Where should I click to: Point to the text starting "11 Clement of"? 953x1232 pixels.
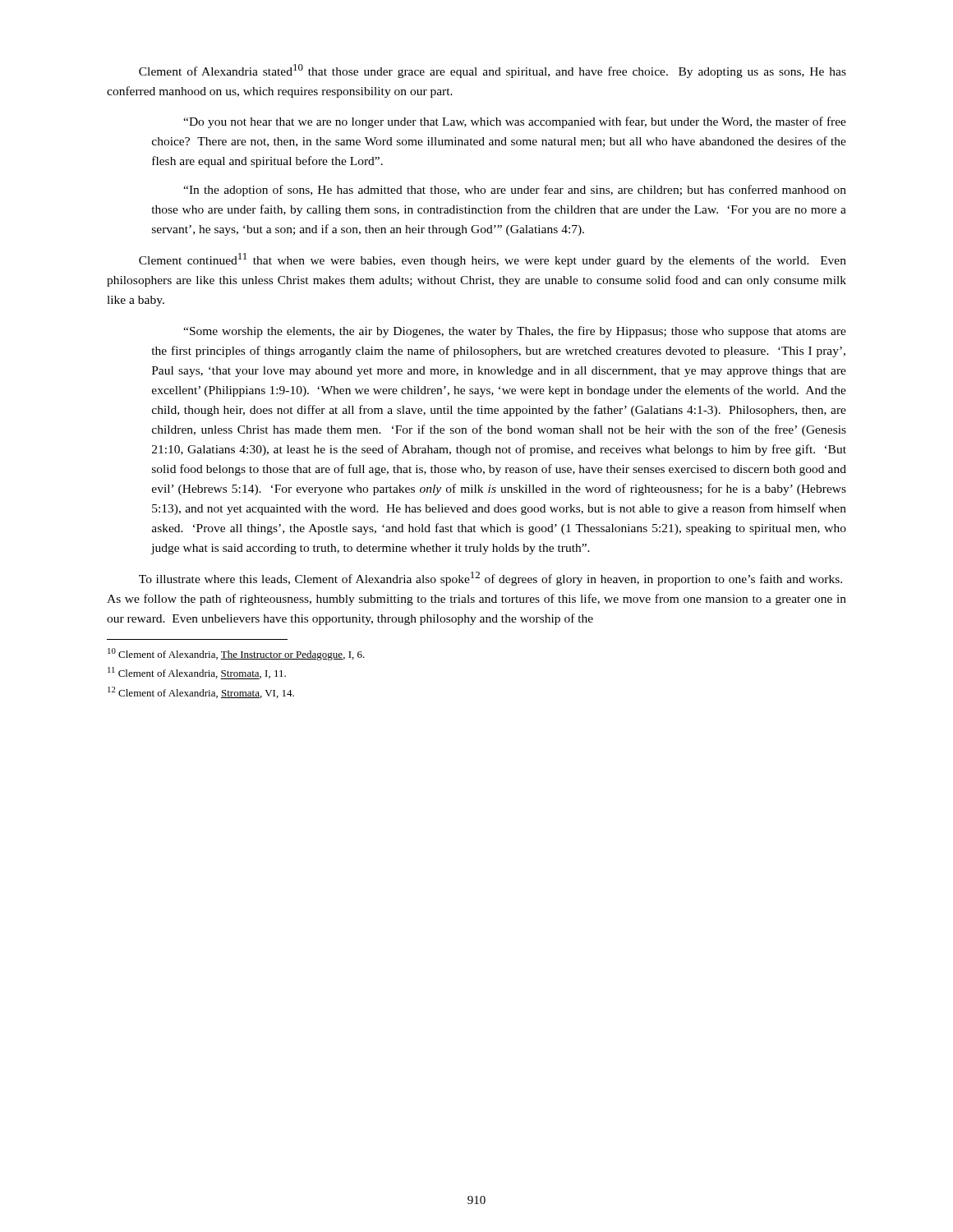coord(197,673)
